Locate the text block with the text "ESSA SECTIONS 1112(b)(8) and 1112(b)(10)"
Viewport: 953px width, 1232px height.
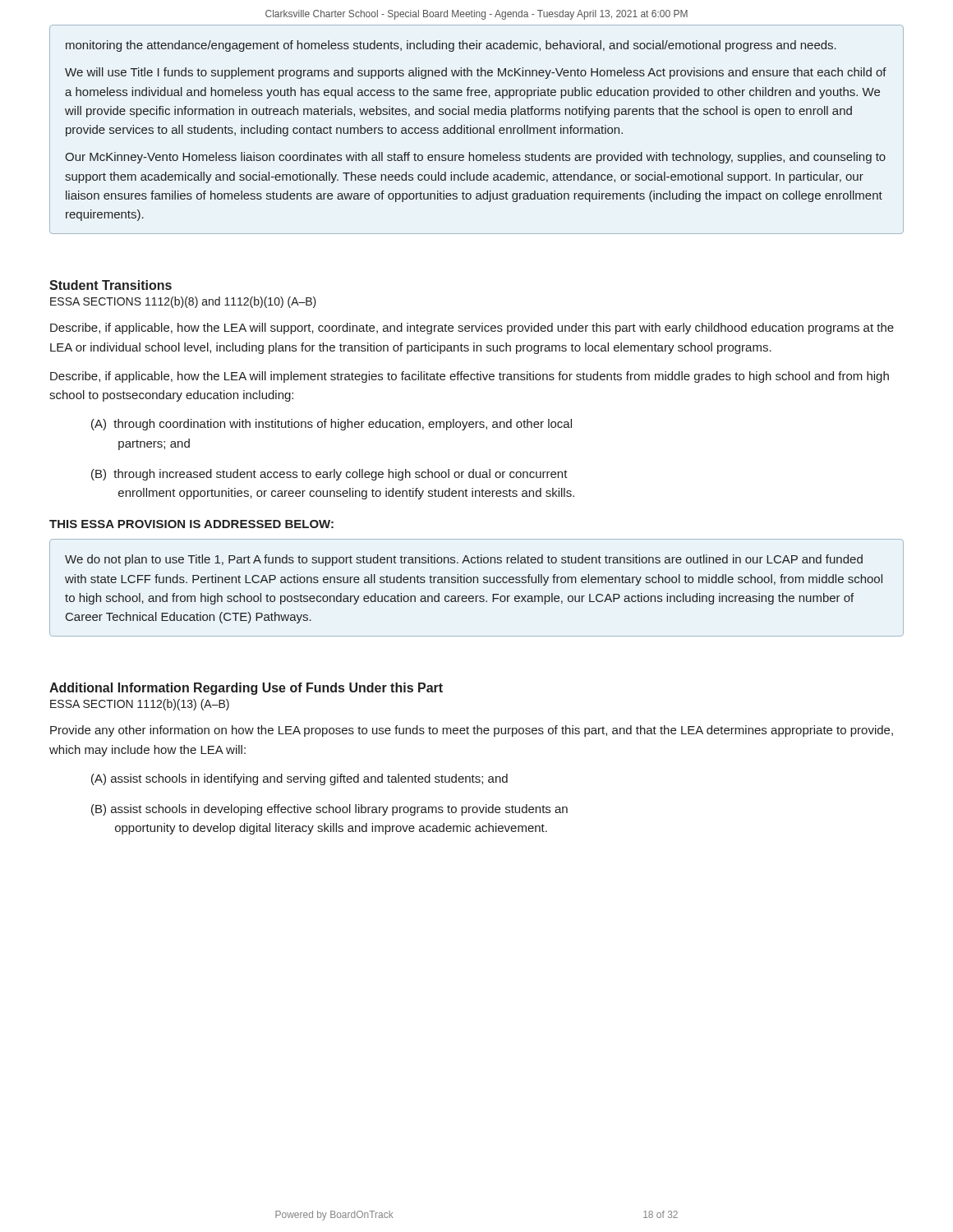click(x=183, y=302)
